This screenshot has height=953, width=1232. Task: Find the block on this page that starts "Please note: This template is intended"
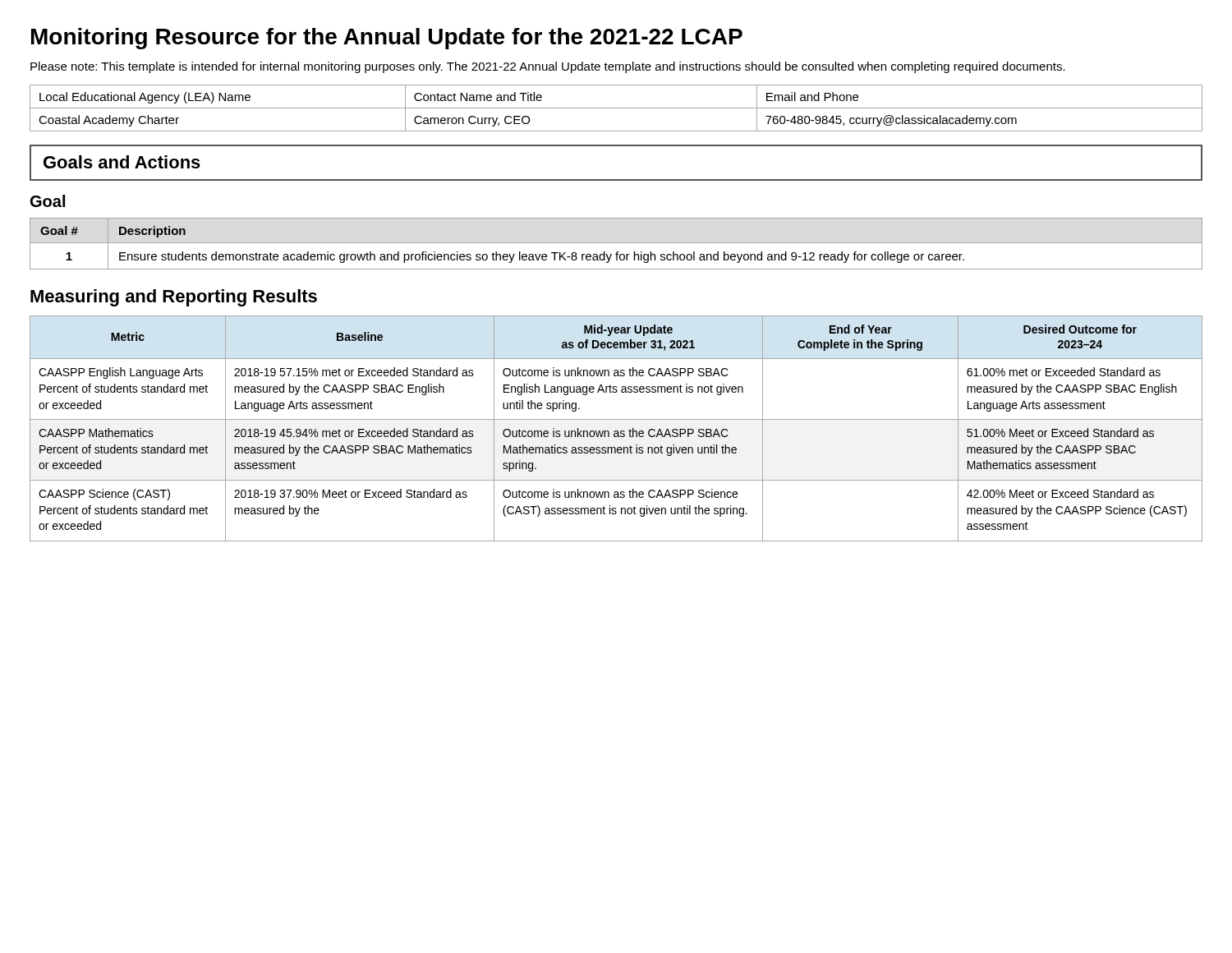(548, 66)
